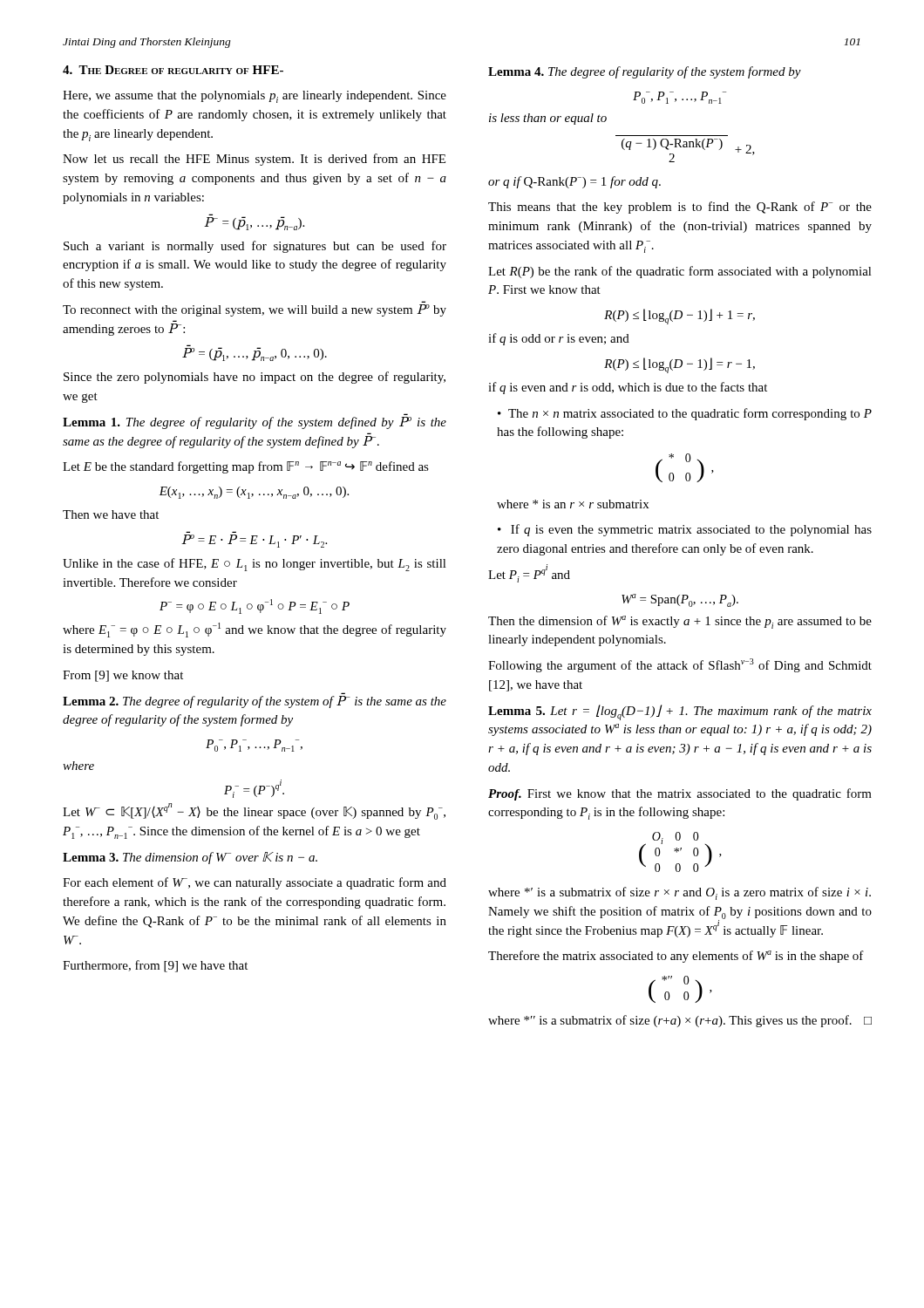Click on the region starting "For each element"

click(255, 912)
